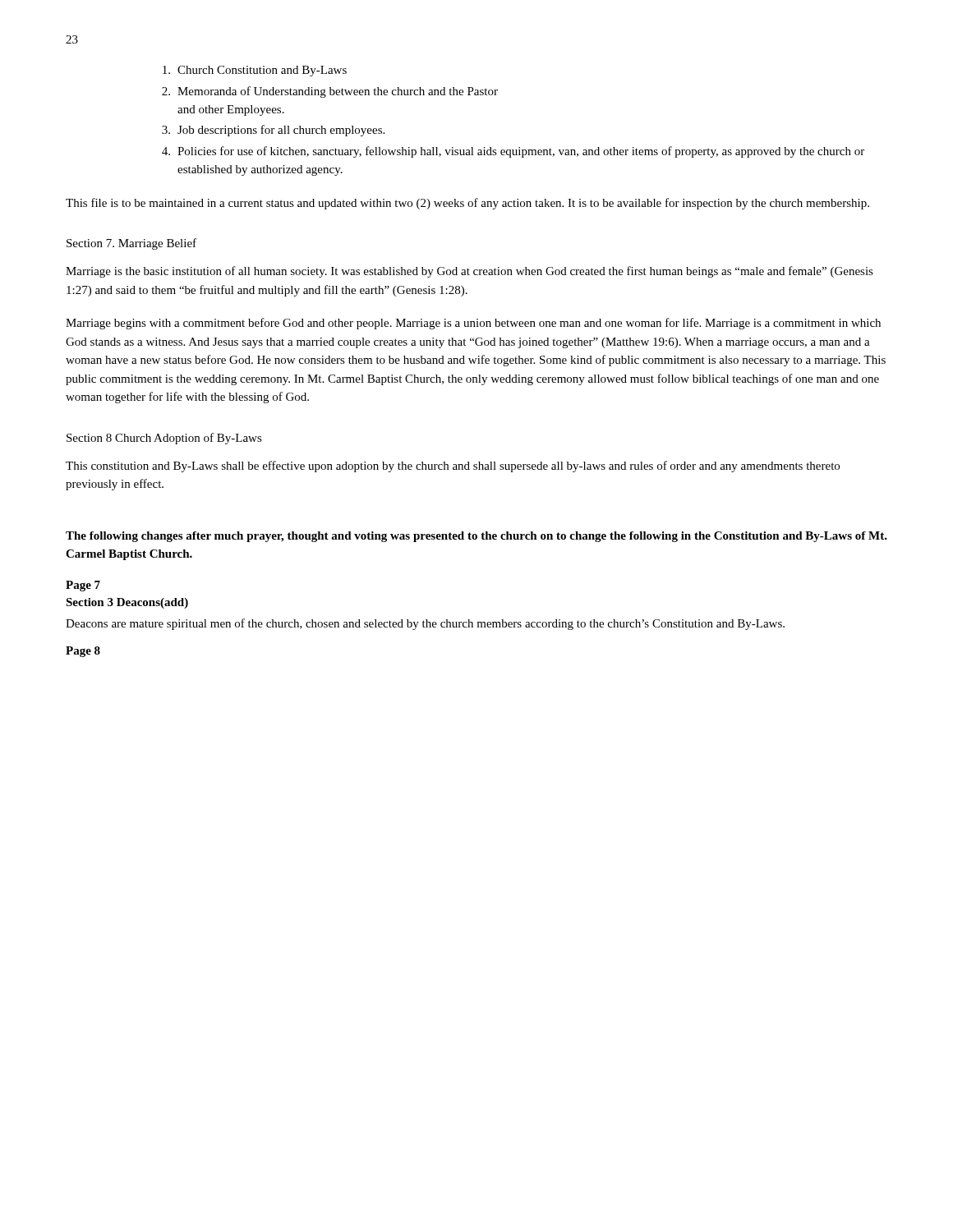Select the text with the text "Page 8"
The width and height of the screenshot is (953, 1232).
[x=83, y=650]
